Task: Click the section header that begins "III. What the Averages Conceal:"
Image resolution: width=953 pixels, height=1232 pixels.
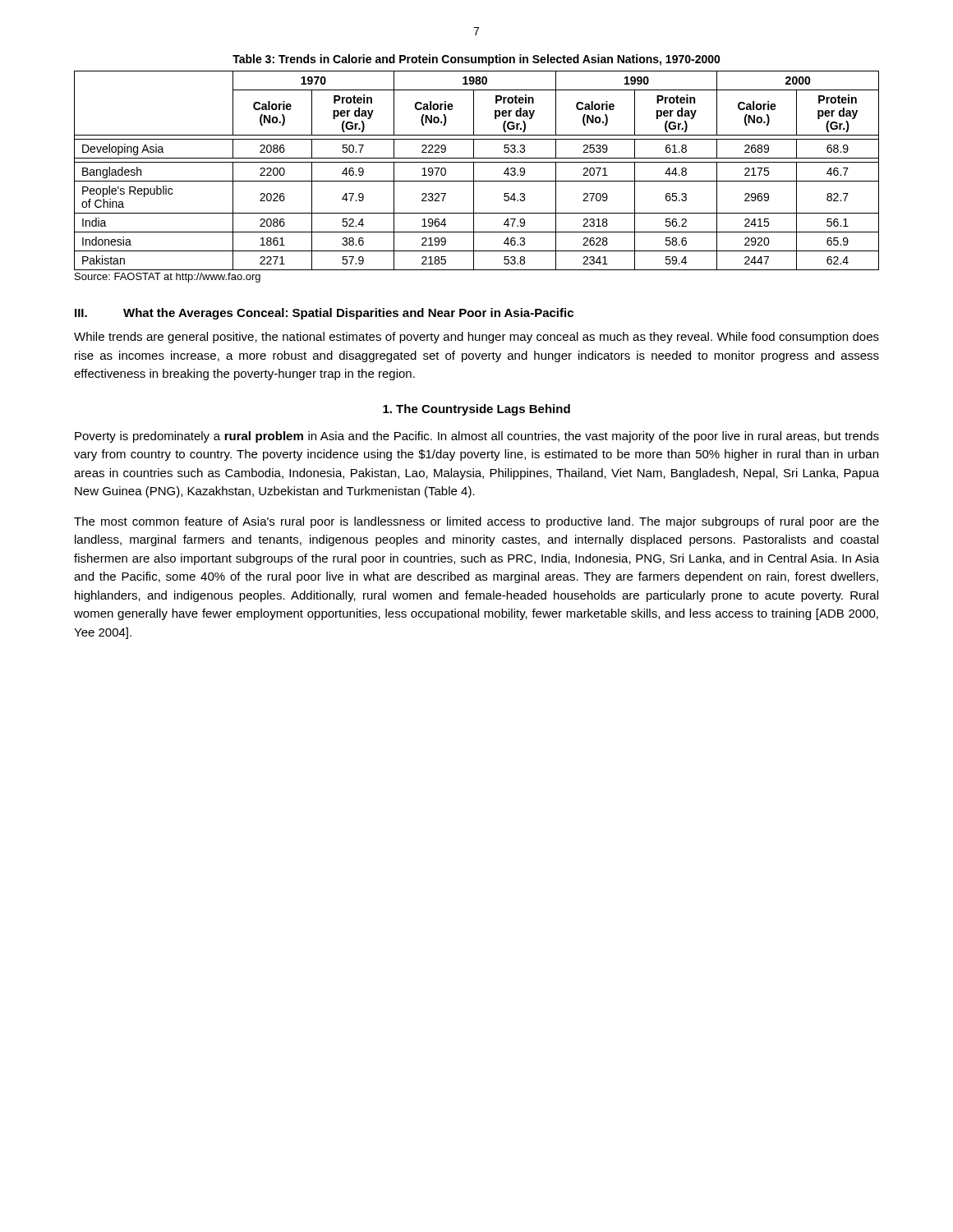Action: click(476, 312)
